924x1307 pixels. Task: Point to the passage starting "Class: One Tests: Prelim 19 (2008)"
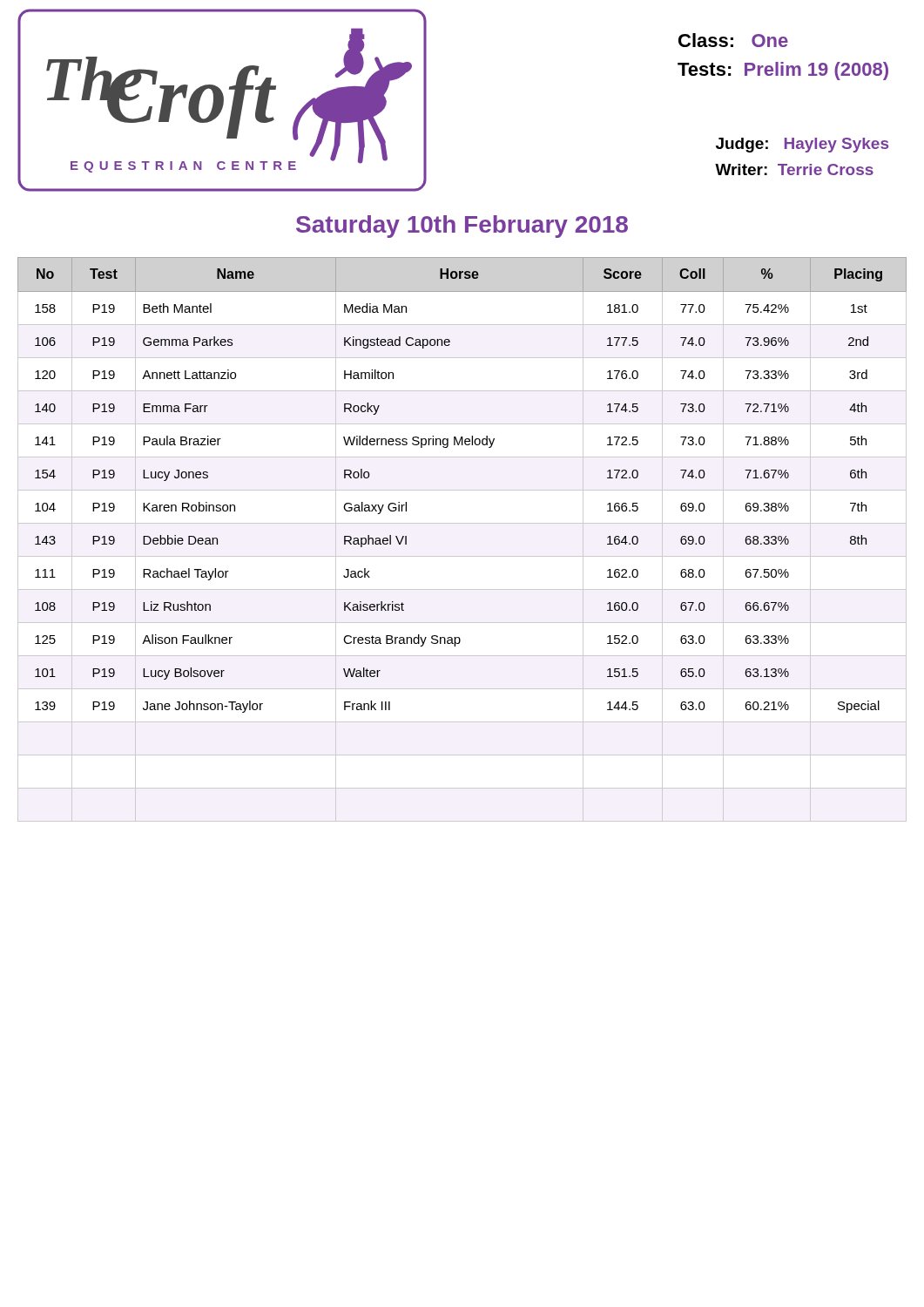[x=783, y=55]
